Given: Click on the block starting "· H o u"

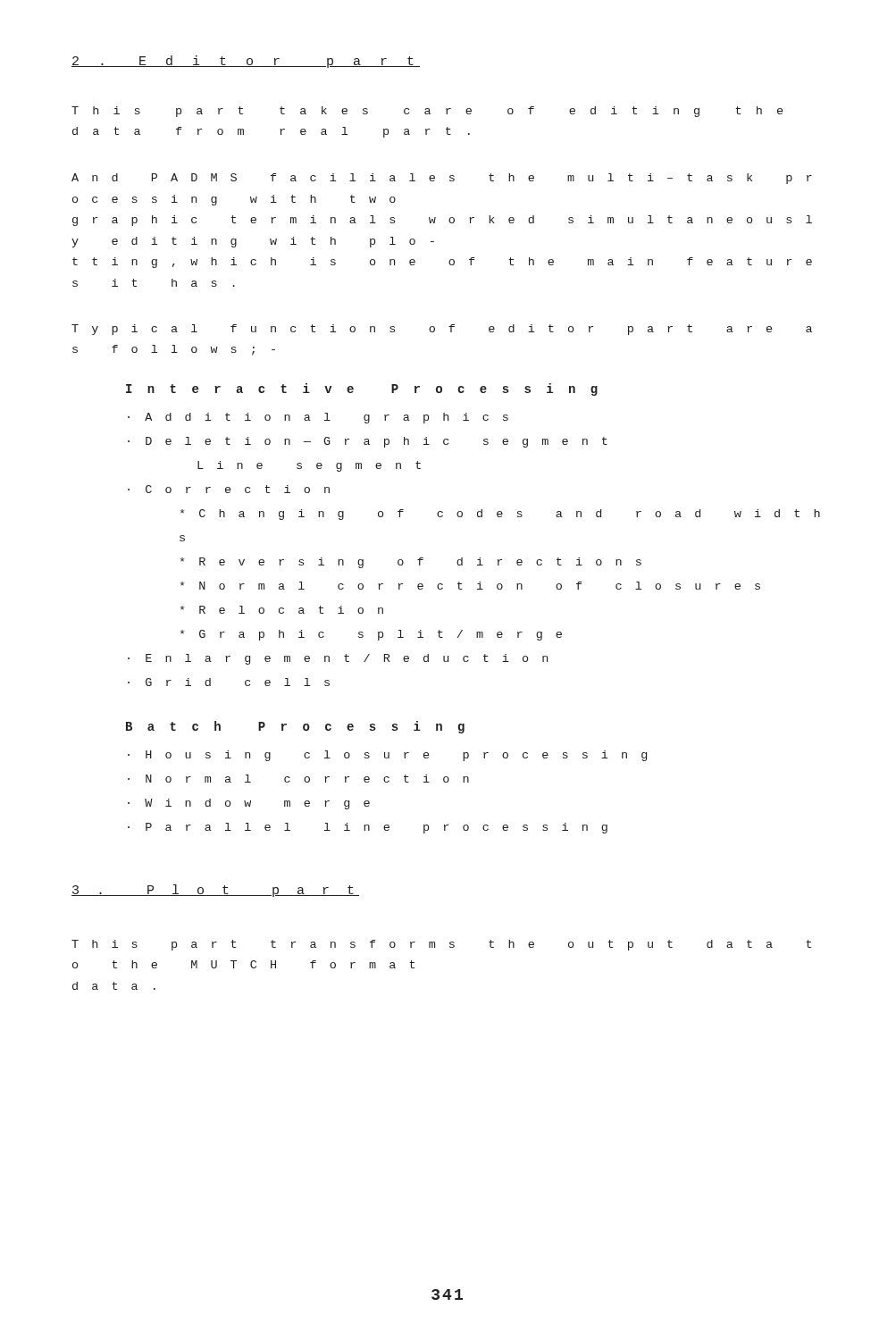Looking at the screenshot, I should coord(388,755).
